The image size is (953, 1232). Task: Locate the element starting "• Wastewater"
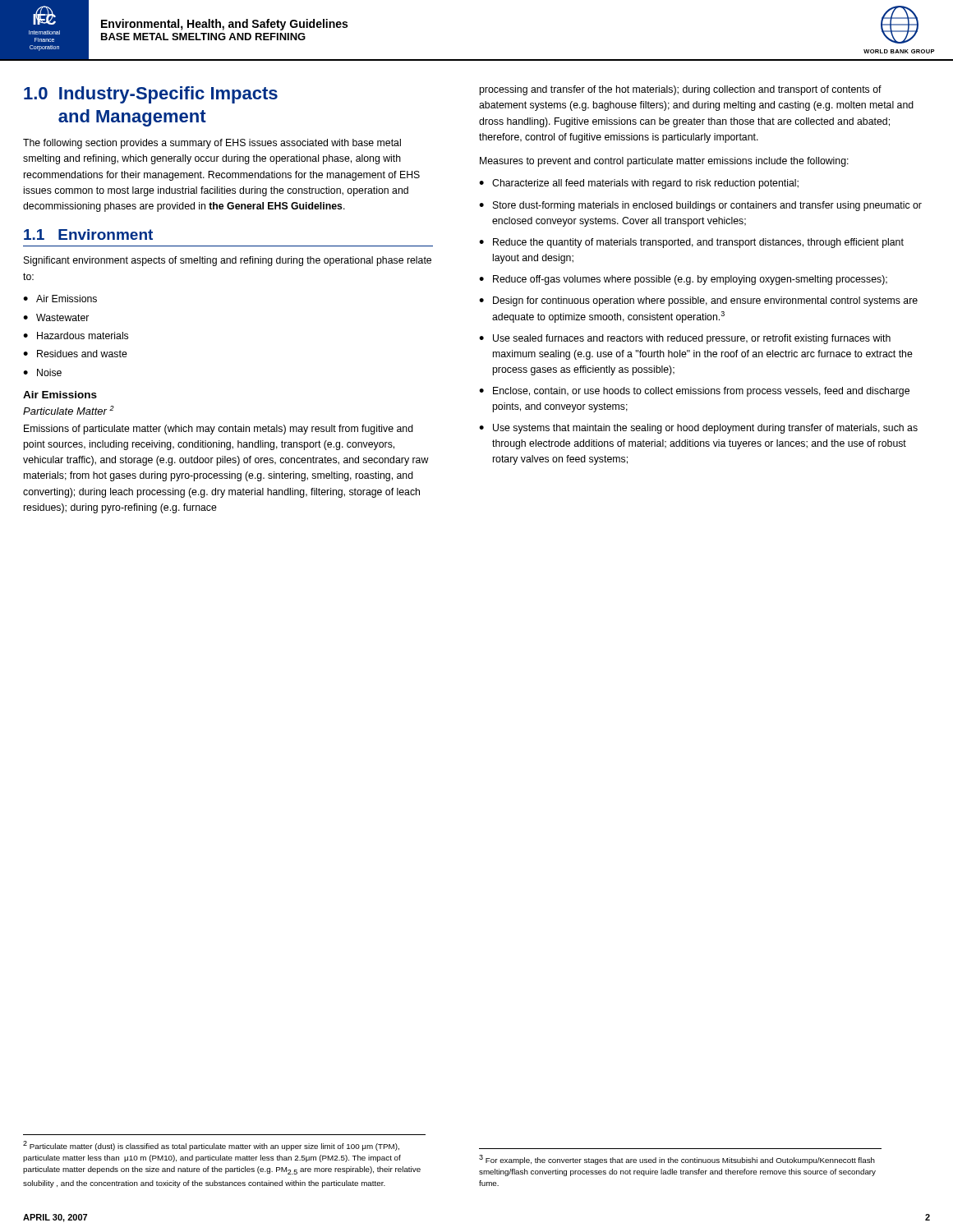(x=56, y=318)
